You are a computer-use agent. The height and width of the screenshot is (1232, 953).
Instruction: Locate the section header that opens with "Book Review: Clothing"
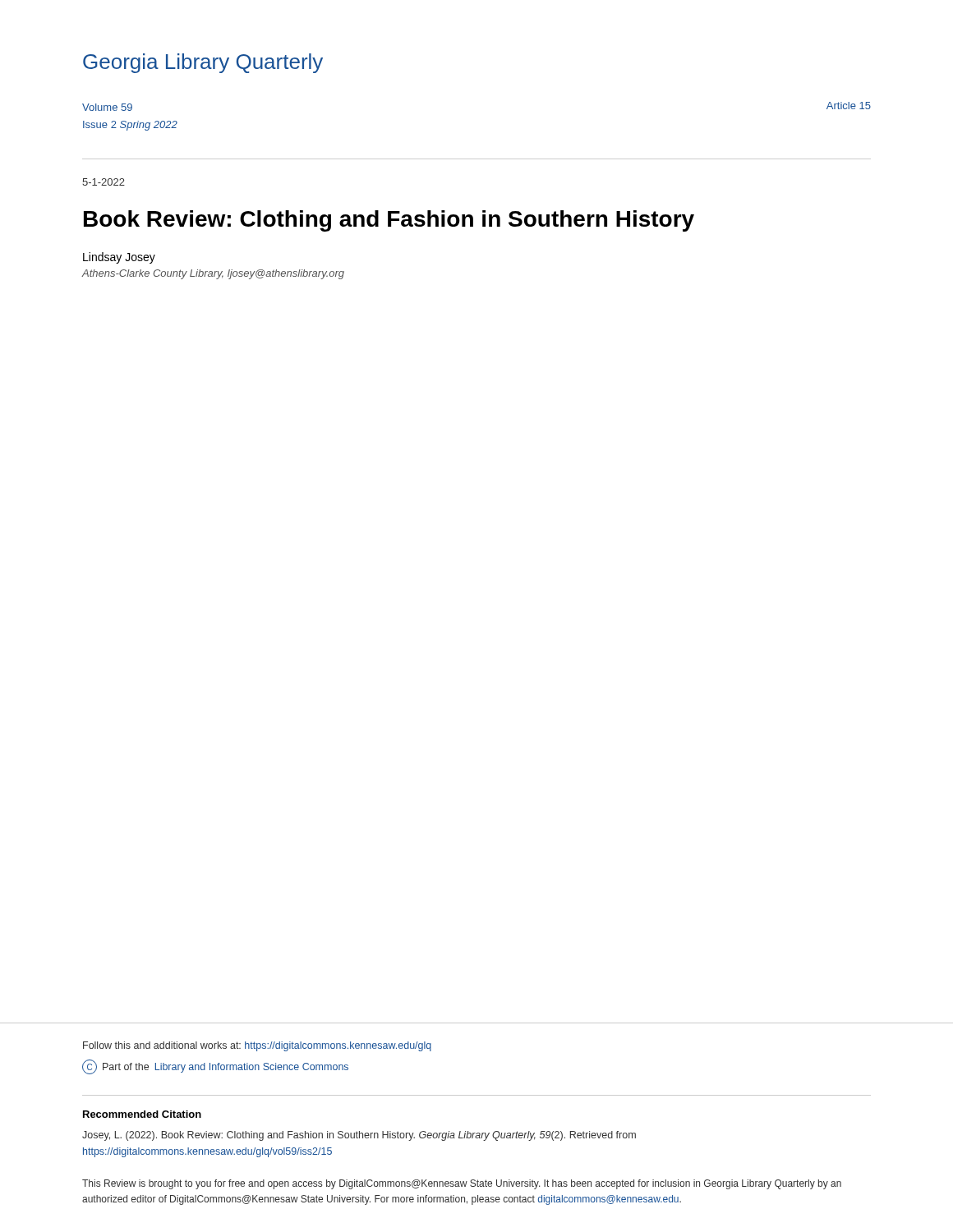[388, 219]
